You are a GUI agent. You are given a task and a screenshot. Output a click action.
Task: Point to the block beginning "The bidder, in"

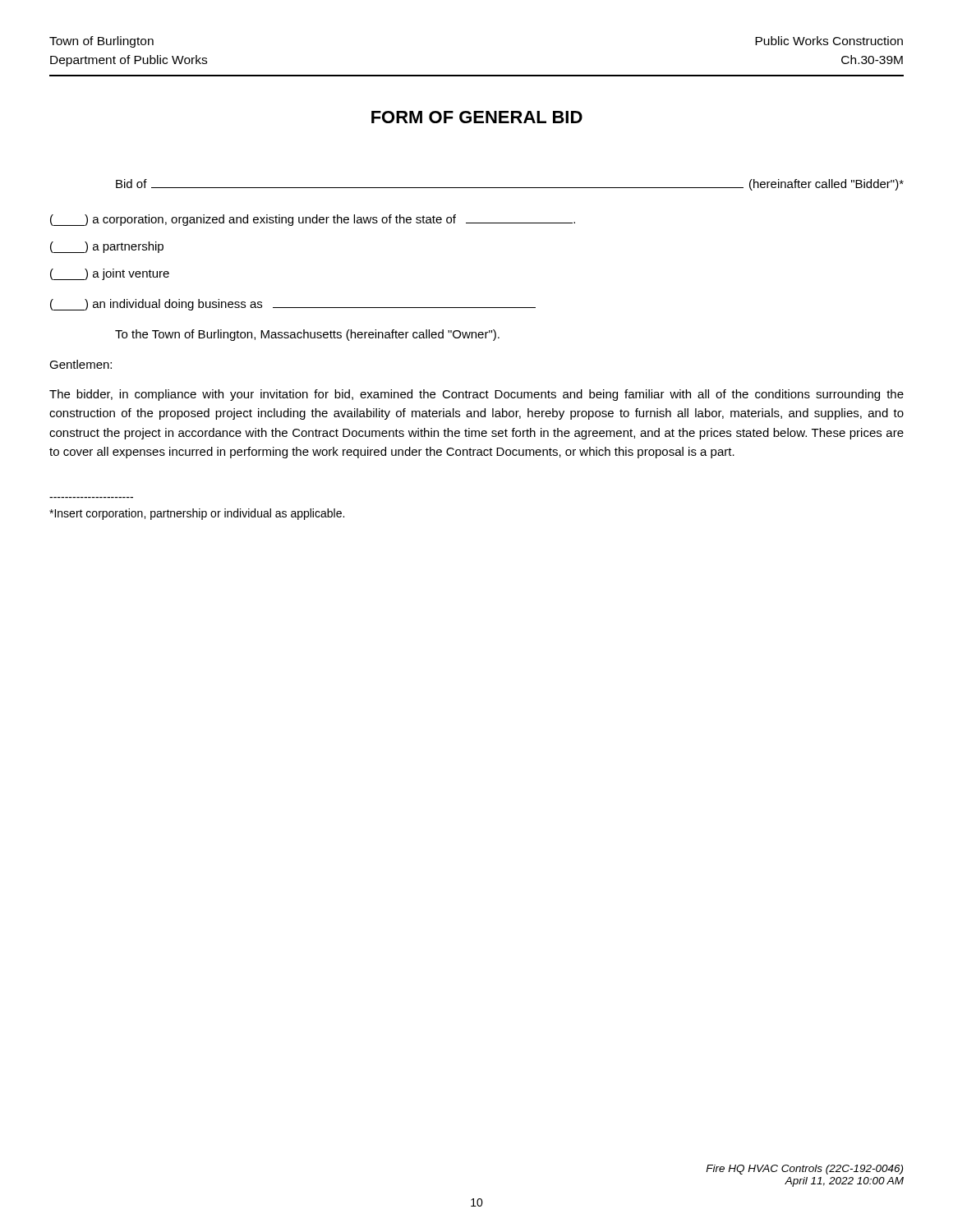pos(476,422)
